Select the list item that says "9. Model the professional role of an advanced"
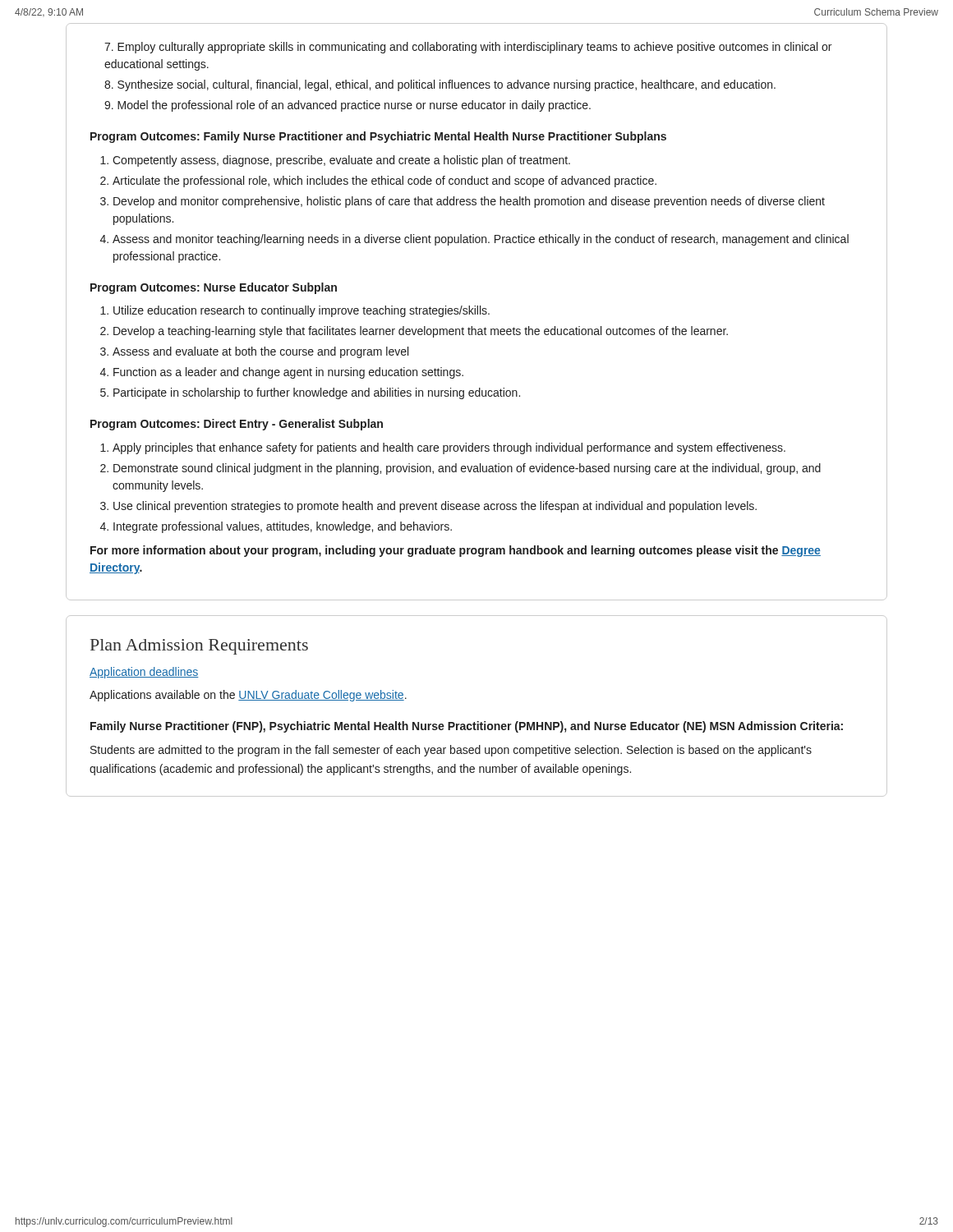 (348, 105)
